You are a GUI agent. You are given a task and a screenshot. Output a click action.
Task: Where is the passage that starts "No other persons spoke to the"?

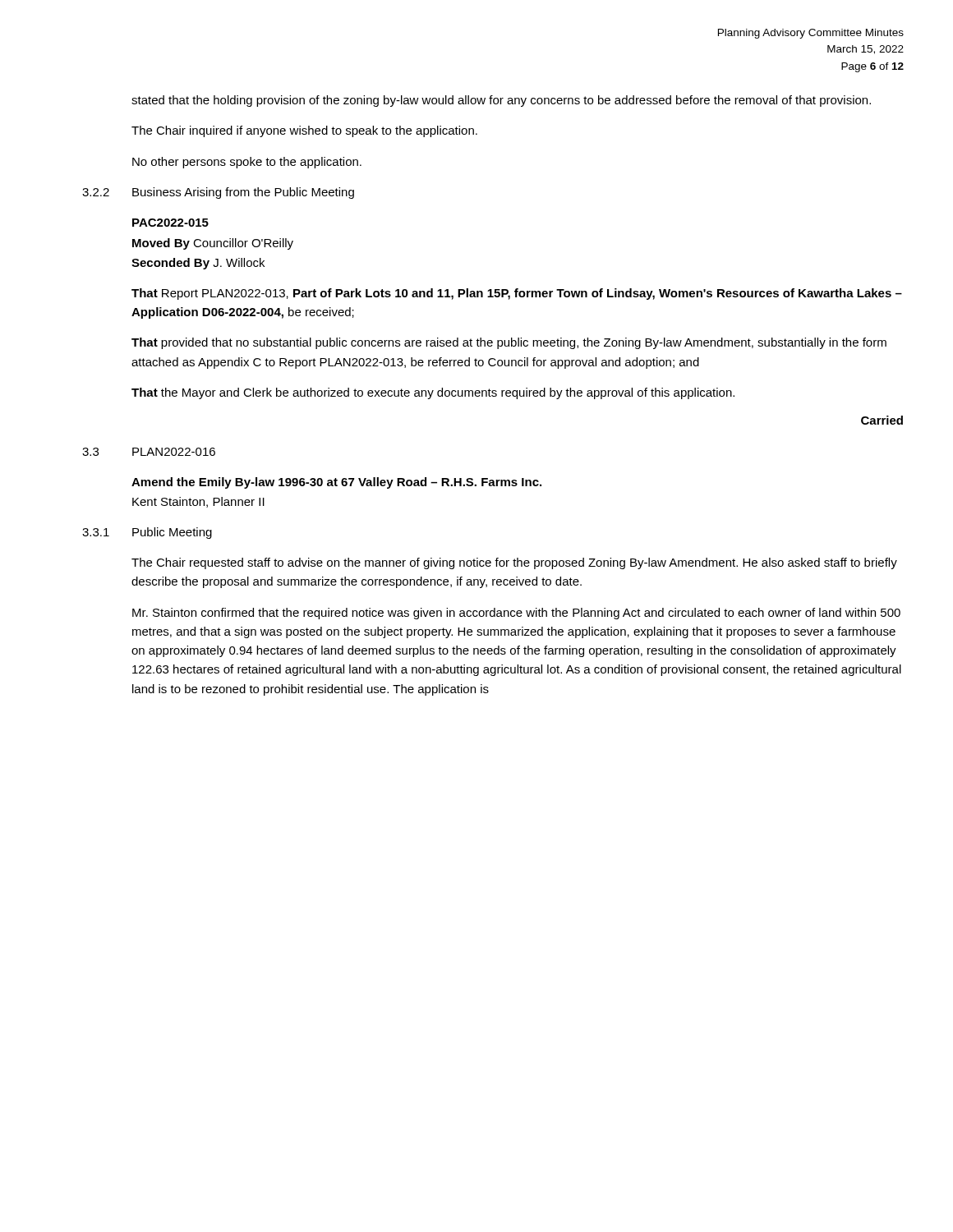pyautogui.click(x=247, y=161)
